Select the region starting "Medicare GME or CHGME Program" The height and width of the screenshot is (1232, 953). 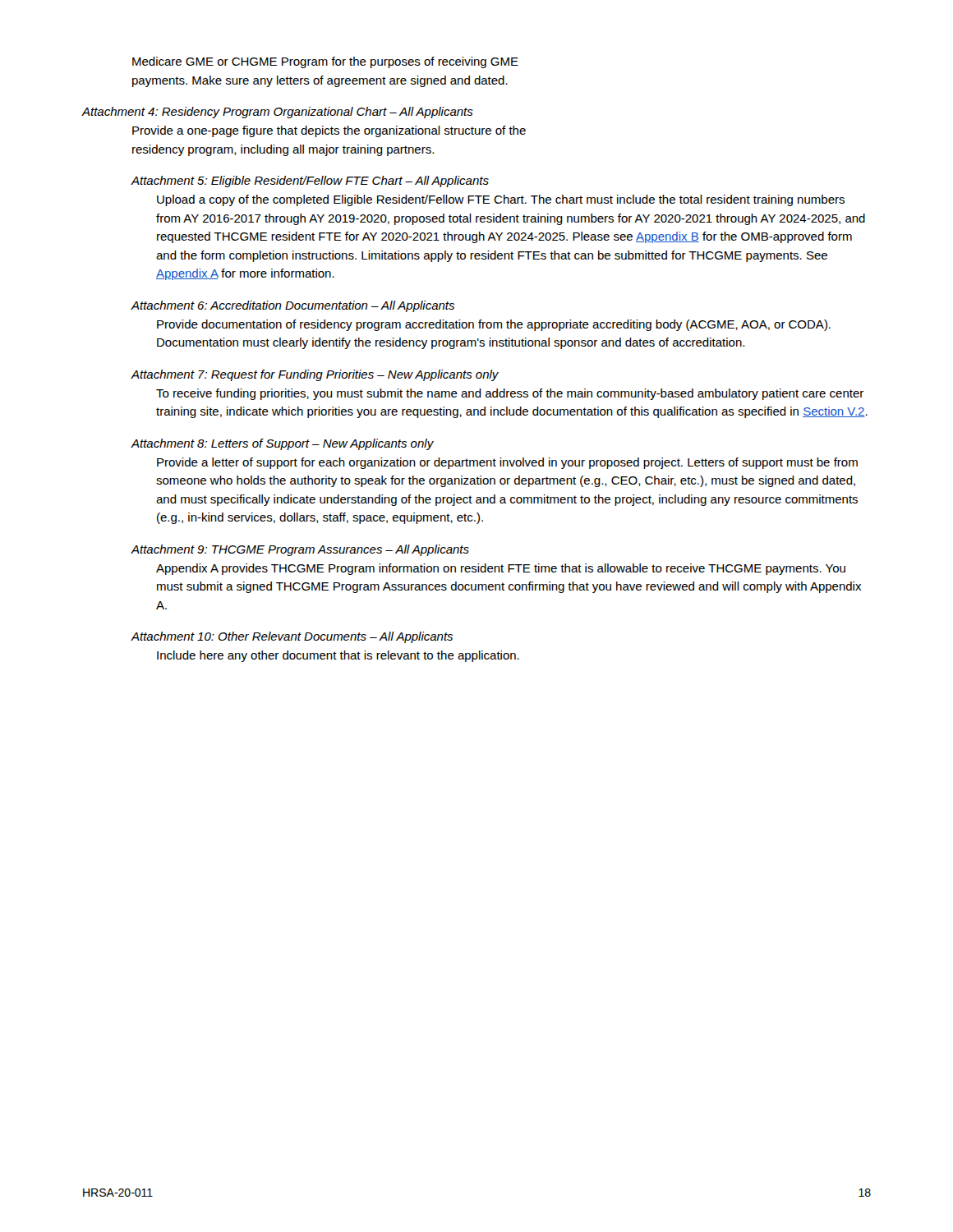[501, 71]
